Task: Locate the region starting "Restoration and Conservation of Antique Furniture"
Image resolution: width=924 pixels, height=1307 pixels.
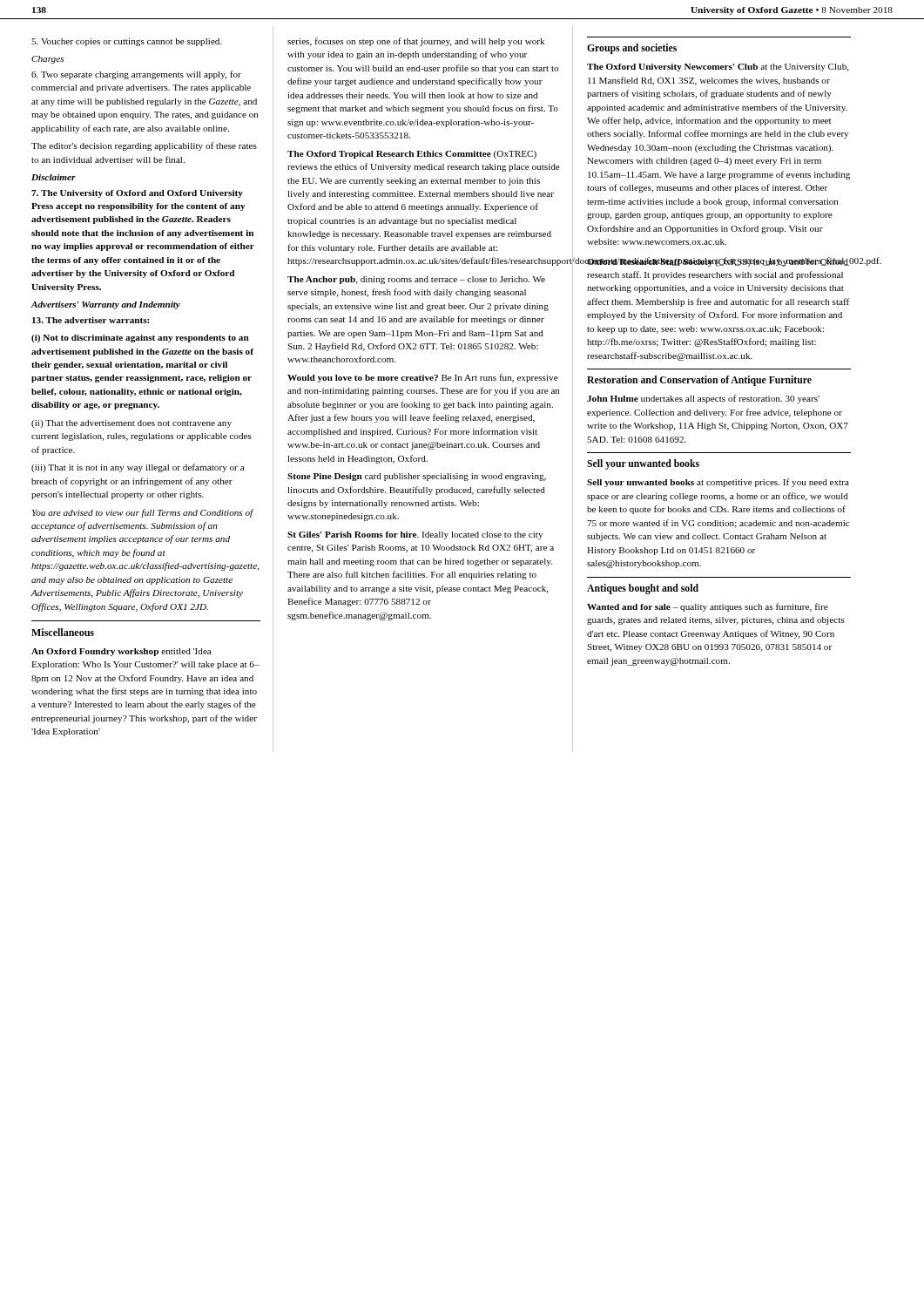Action: [x=699, y=380]
